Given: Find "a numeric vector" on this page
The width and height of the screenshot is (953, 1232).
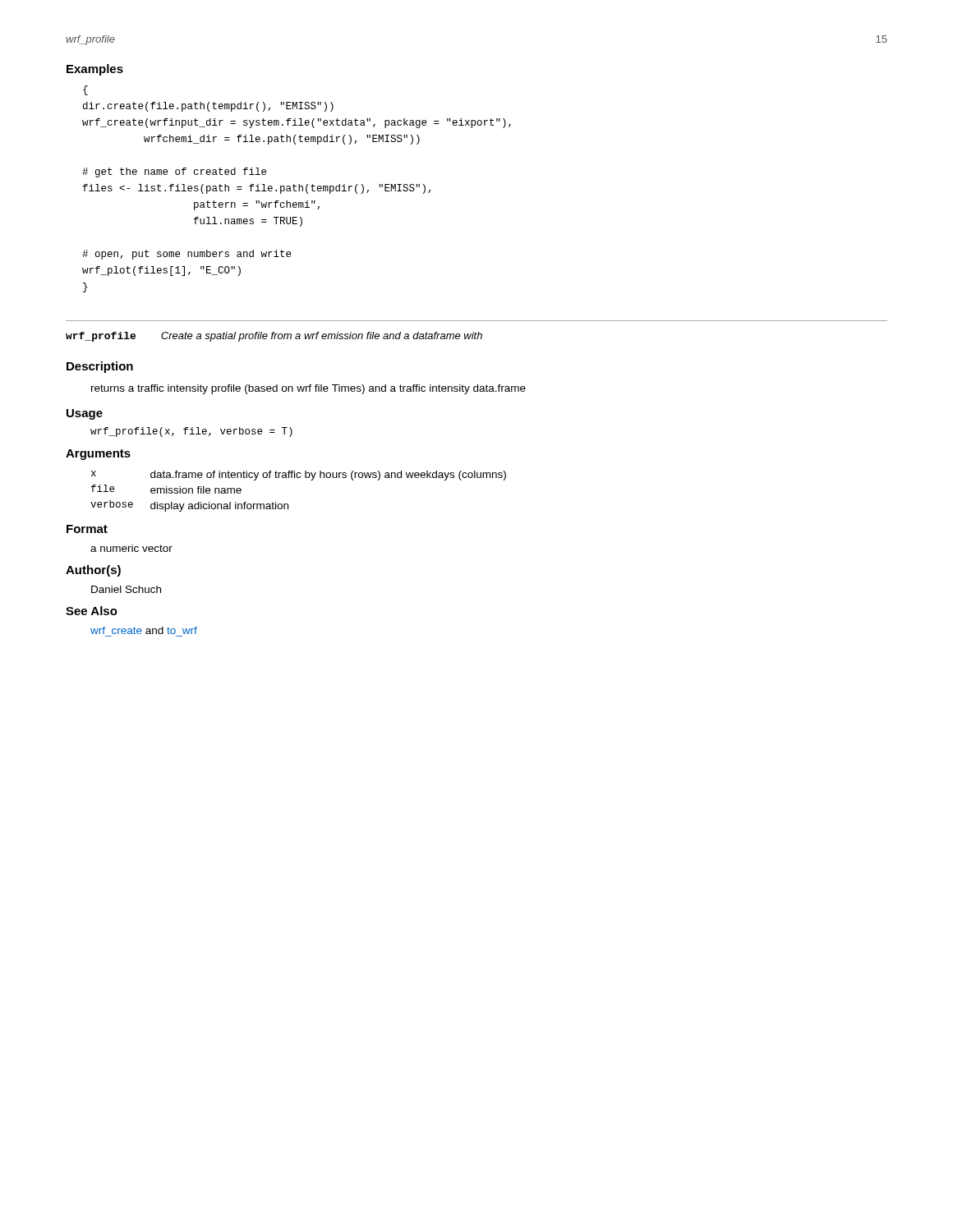Looking at the screenshot, I should pos(131,548).
